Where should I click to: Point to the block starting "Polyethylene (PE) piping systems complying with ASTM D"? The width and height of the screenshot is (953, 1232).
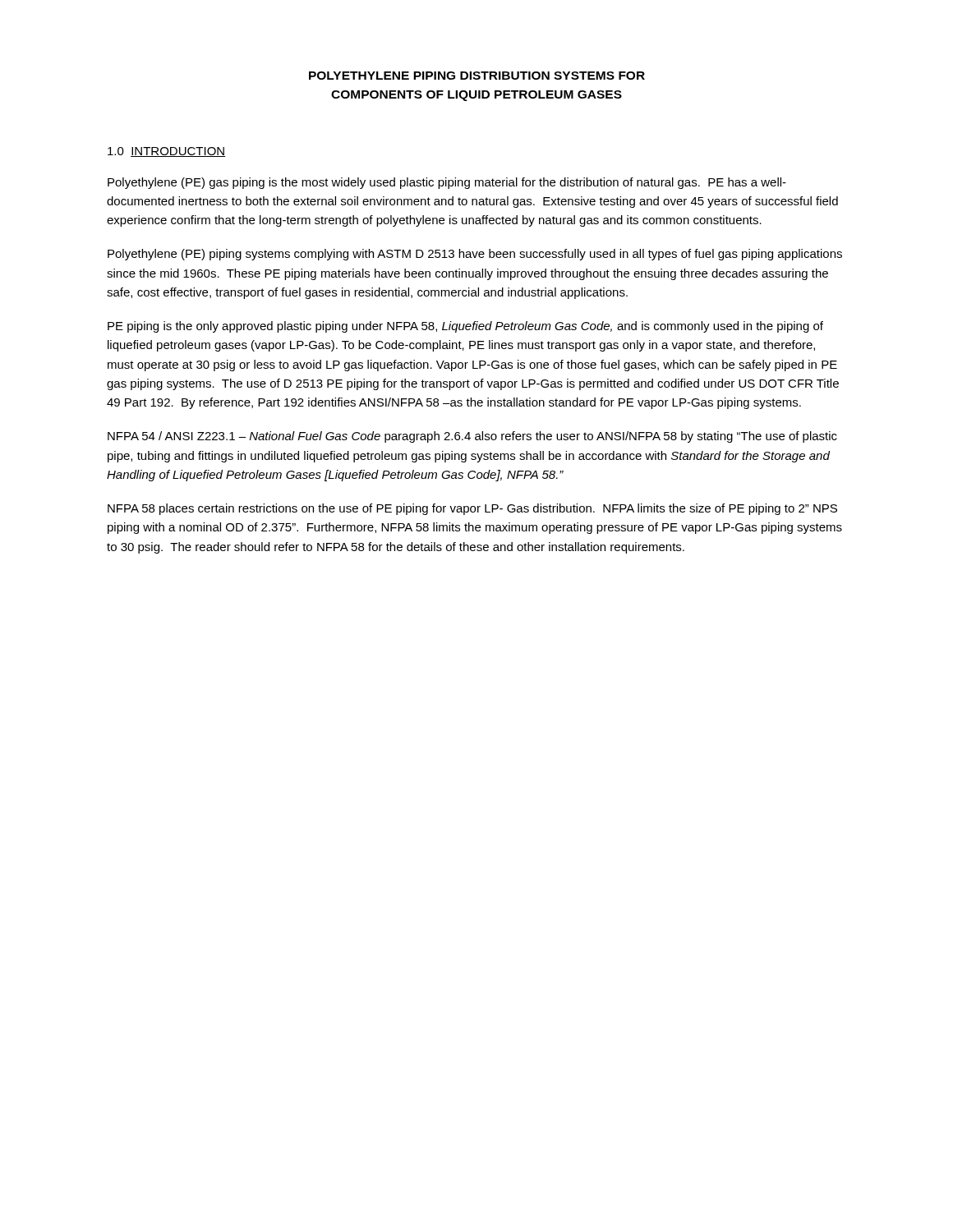click(475, 273)
